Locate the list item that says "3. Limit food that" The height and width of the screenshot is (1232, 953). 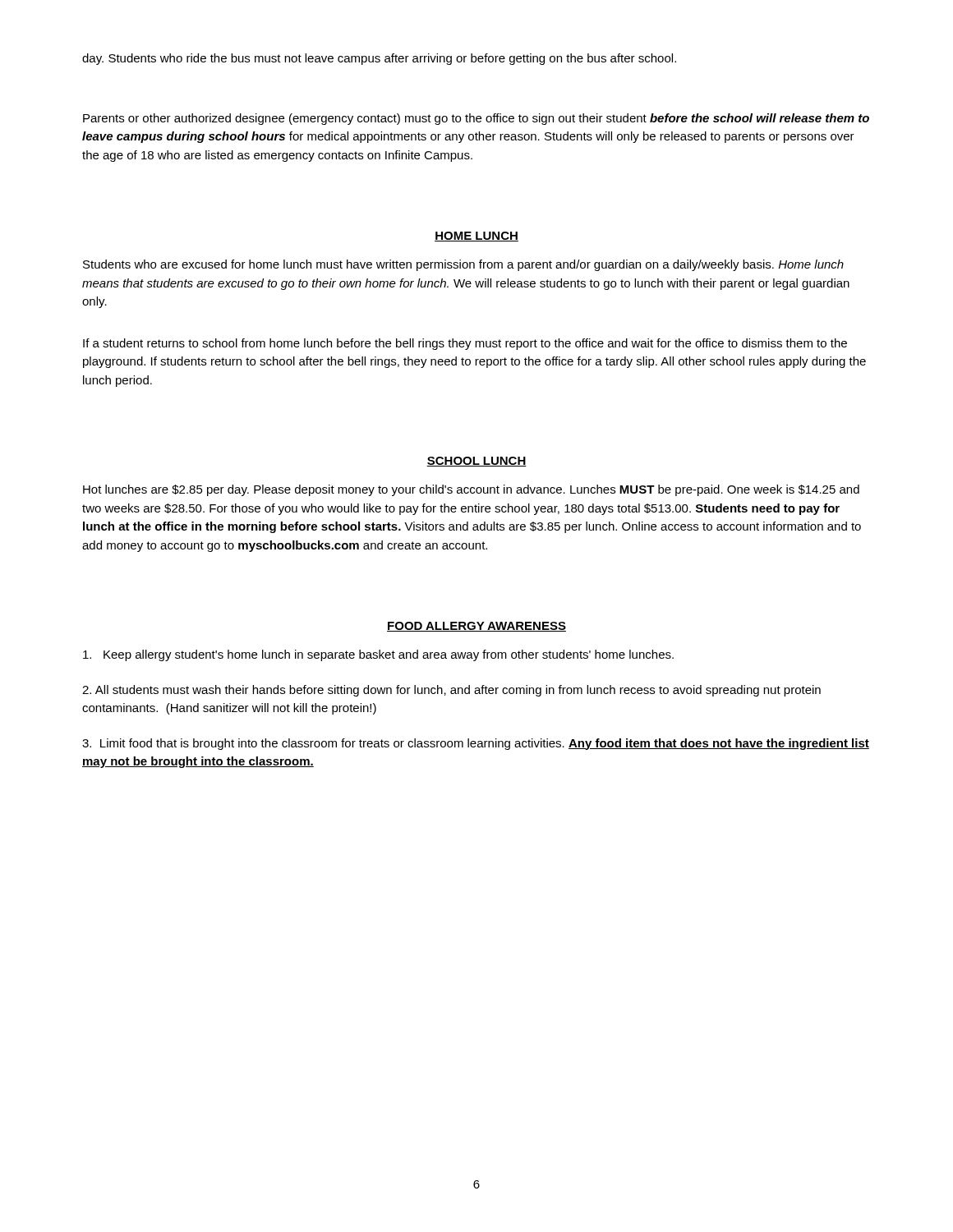pos(476,752)
